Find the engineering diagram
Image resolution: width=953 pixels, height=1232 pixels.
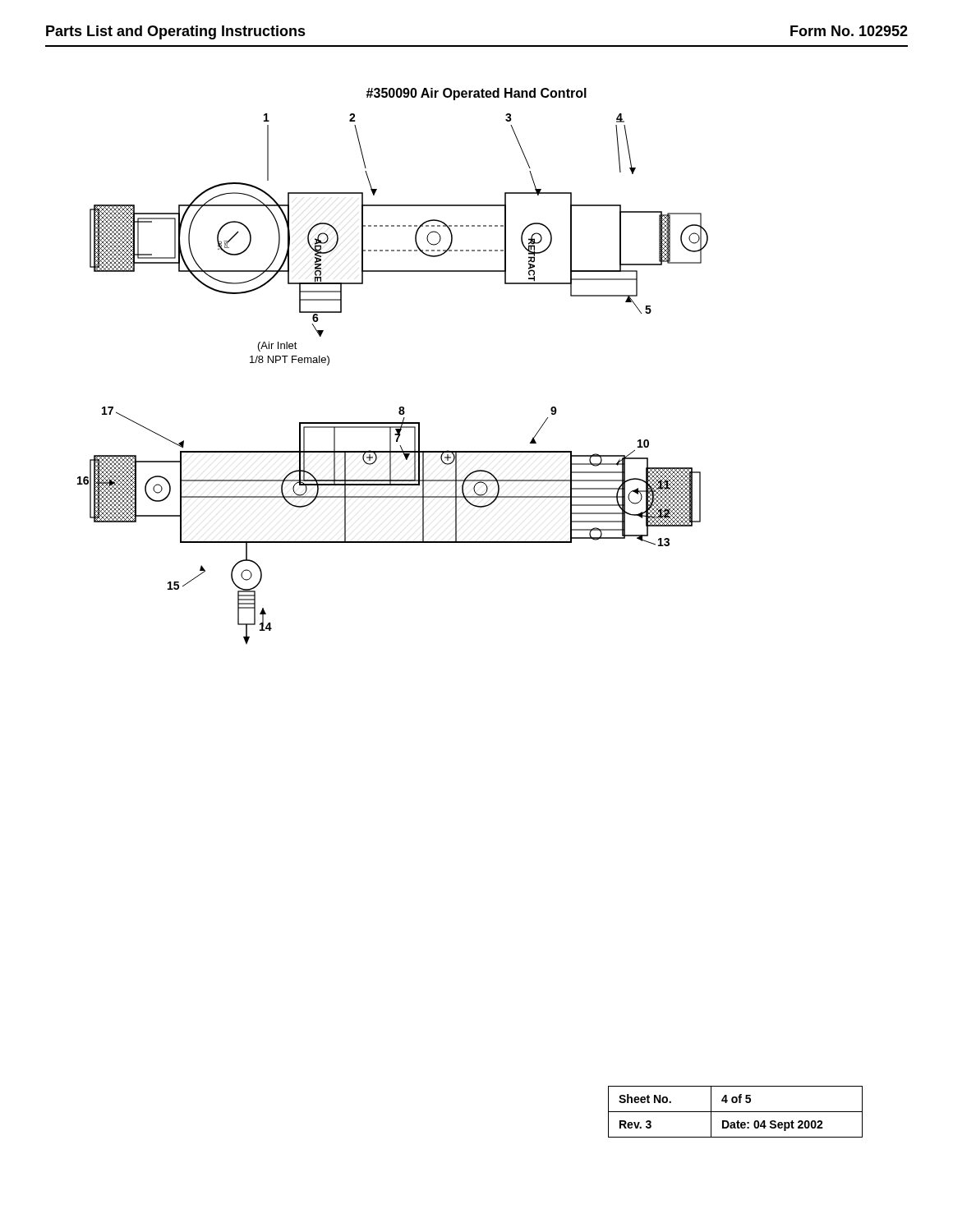pos(476,456)
